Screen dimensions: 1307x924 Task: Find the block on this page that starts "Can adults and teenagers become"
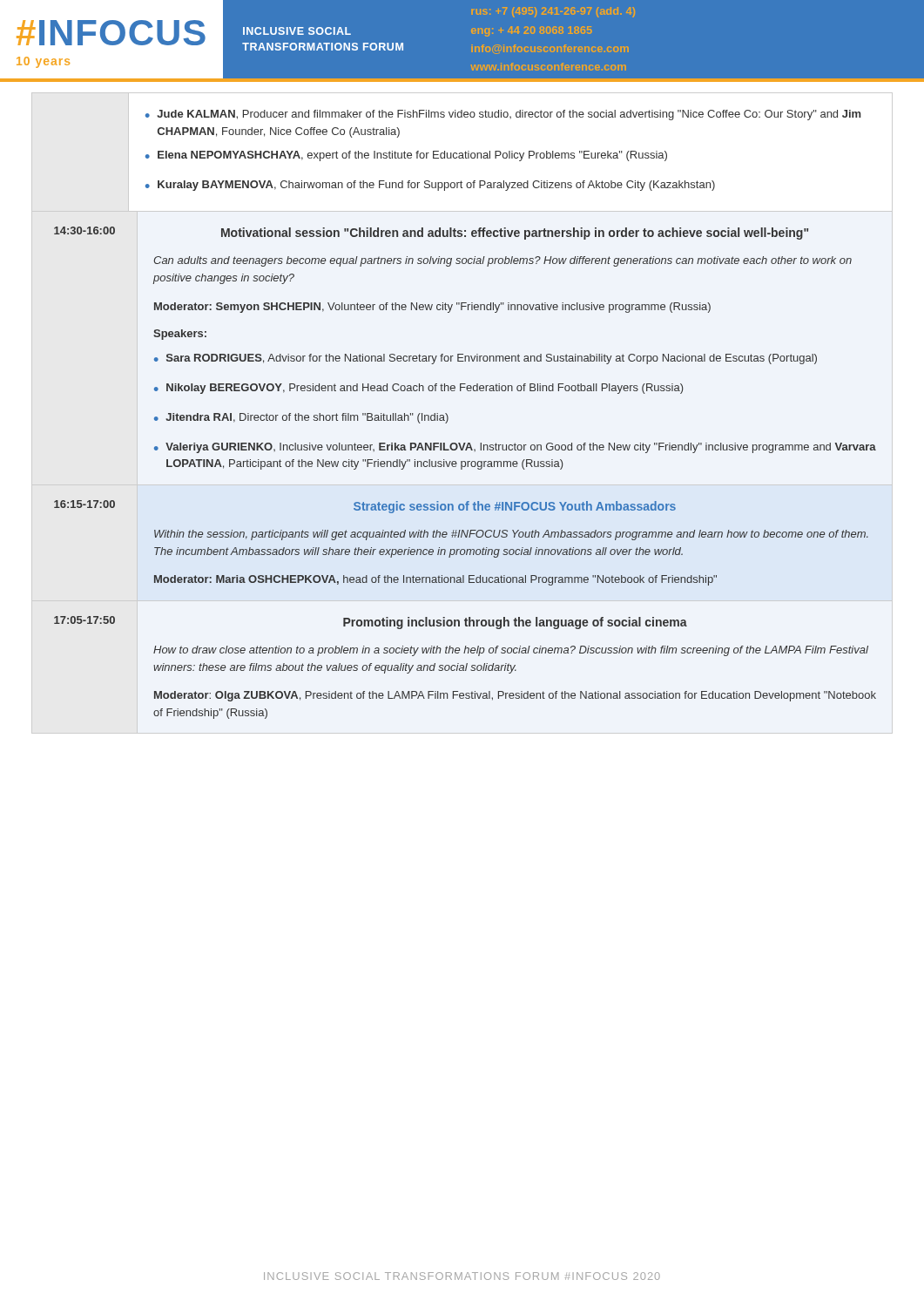[x=503, y=269]
